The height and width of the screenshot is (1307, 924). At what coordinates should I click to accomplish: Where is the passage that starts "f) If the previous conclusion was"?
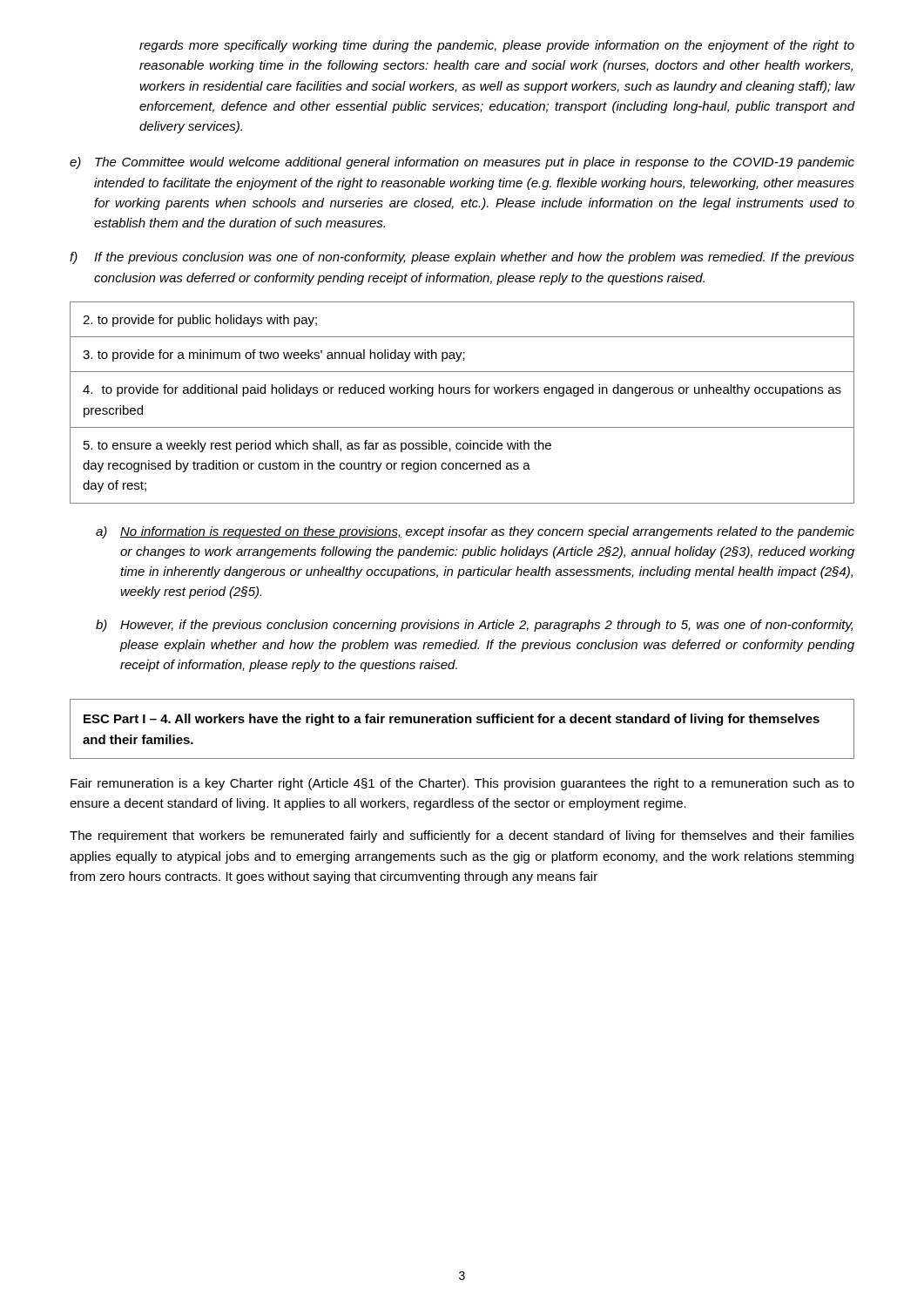[462, 267]
